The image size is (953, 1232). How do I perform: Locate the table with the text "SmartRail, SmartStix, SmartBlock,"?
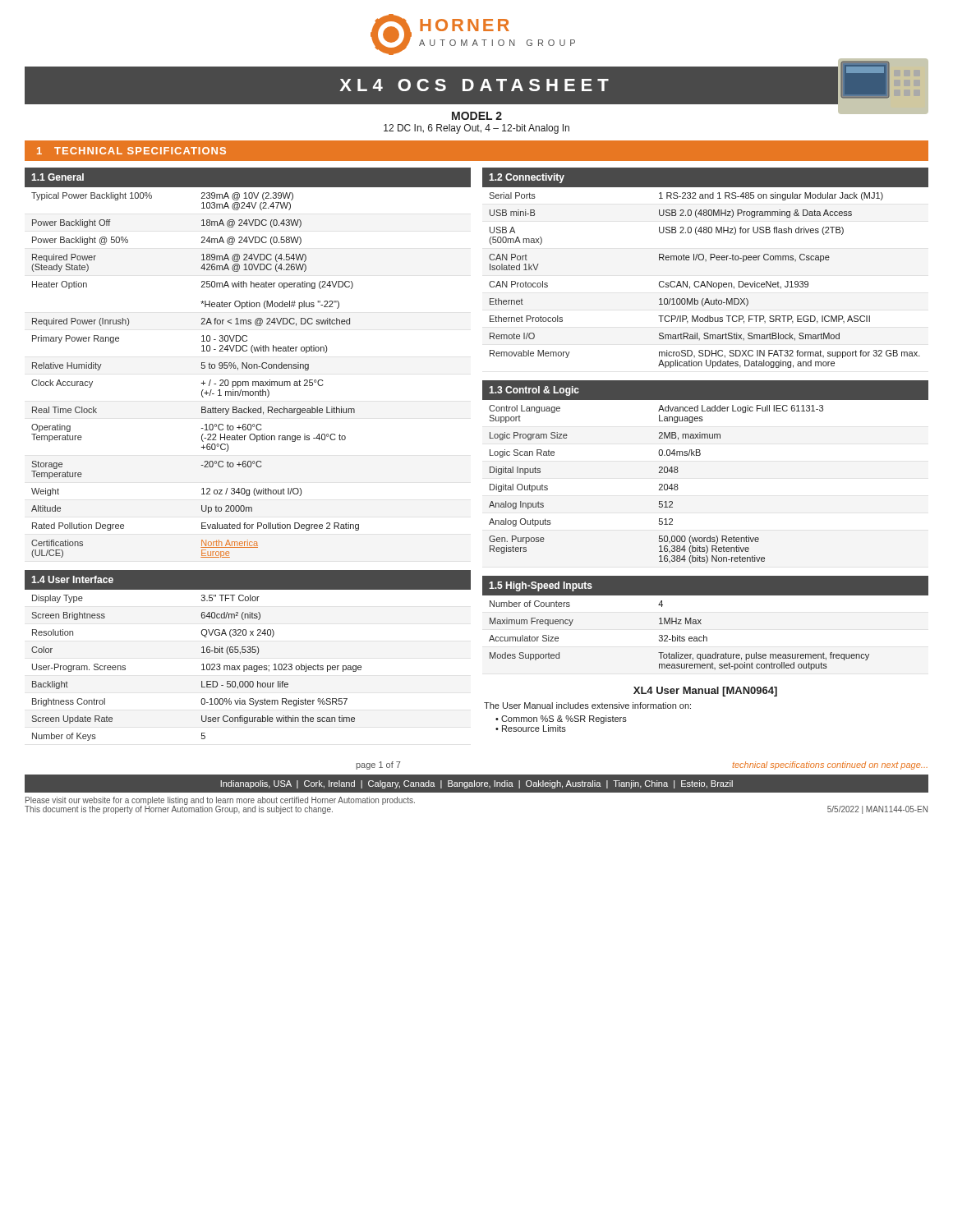pyautogui.click(x=705, y=270)
